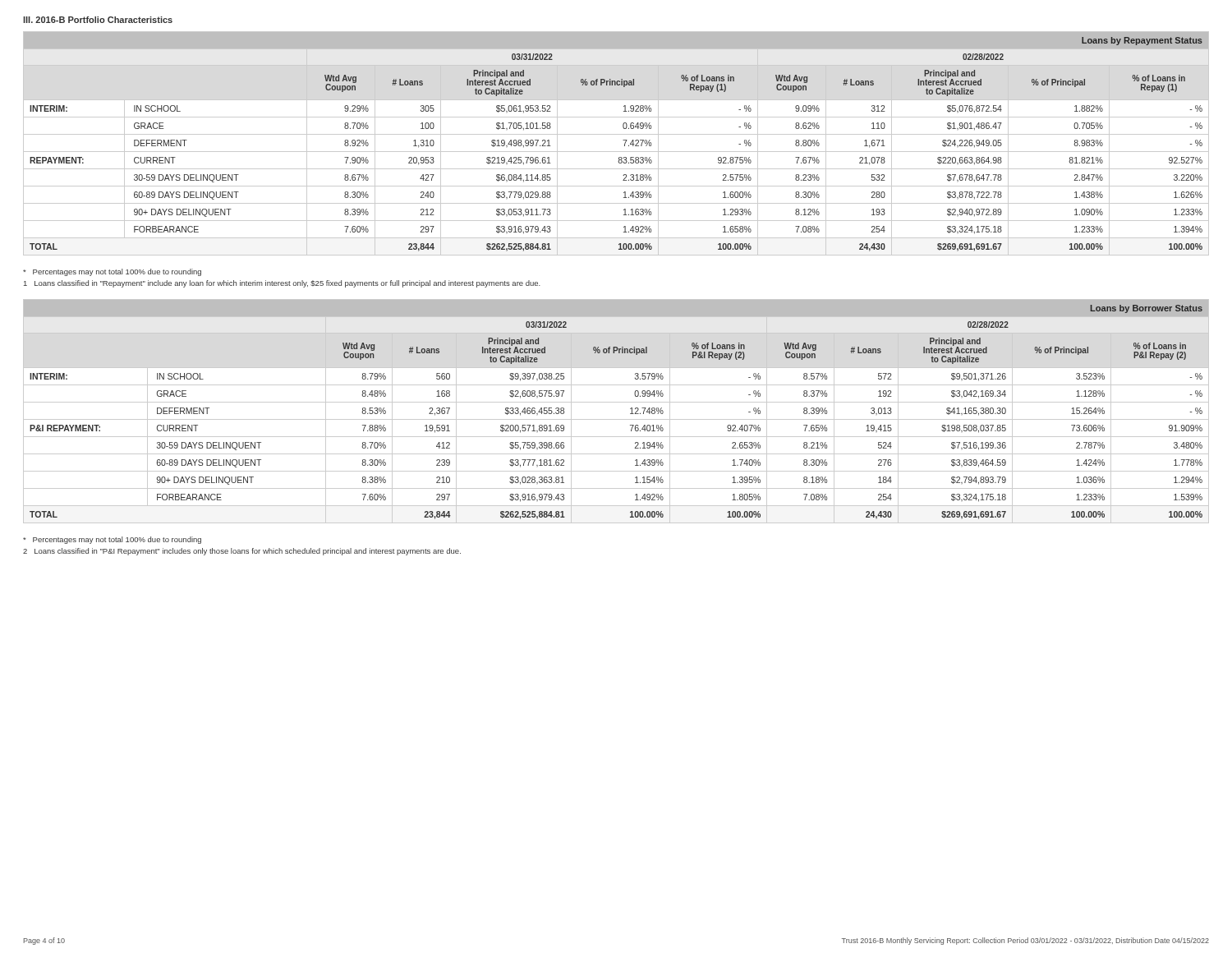Image resolution: width=1232 pixels, height=953 pixels.
Task: Find the block on this page that starts "2 Loans classified in"
Action: [x=242, y=551]
